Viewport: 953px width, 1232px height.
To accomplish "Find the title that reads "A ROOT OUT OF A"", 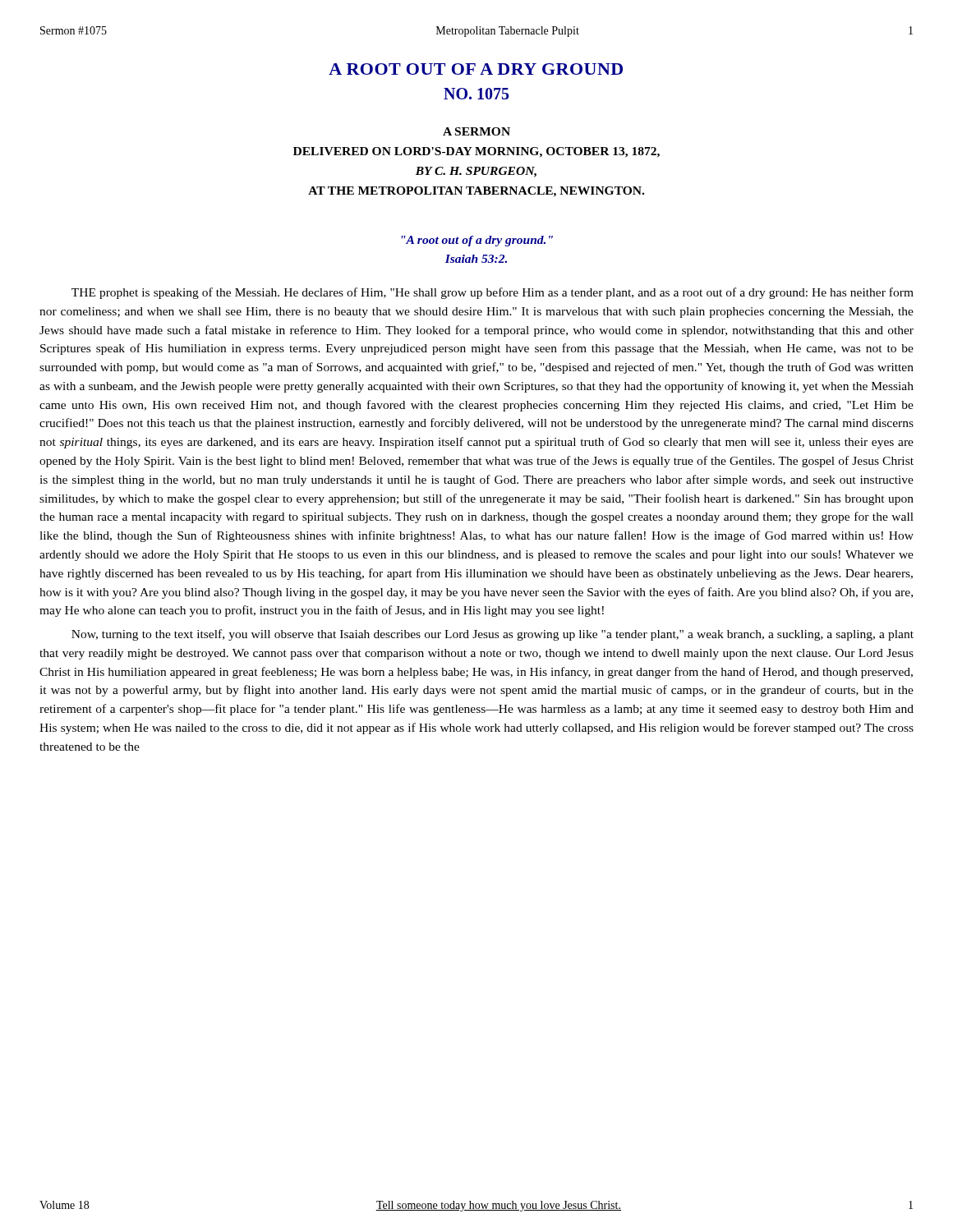I will click(476, 81).
